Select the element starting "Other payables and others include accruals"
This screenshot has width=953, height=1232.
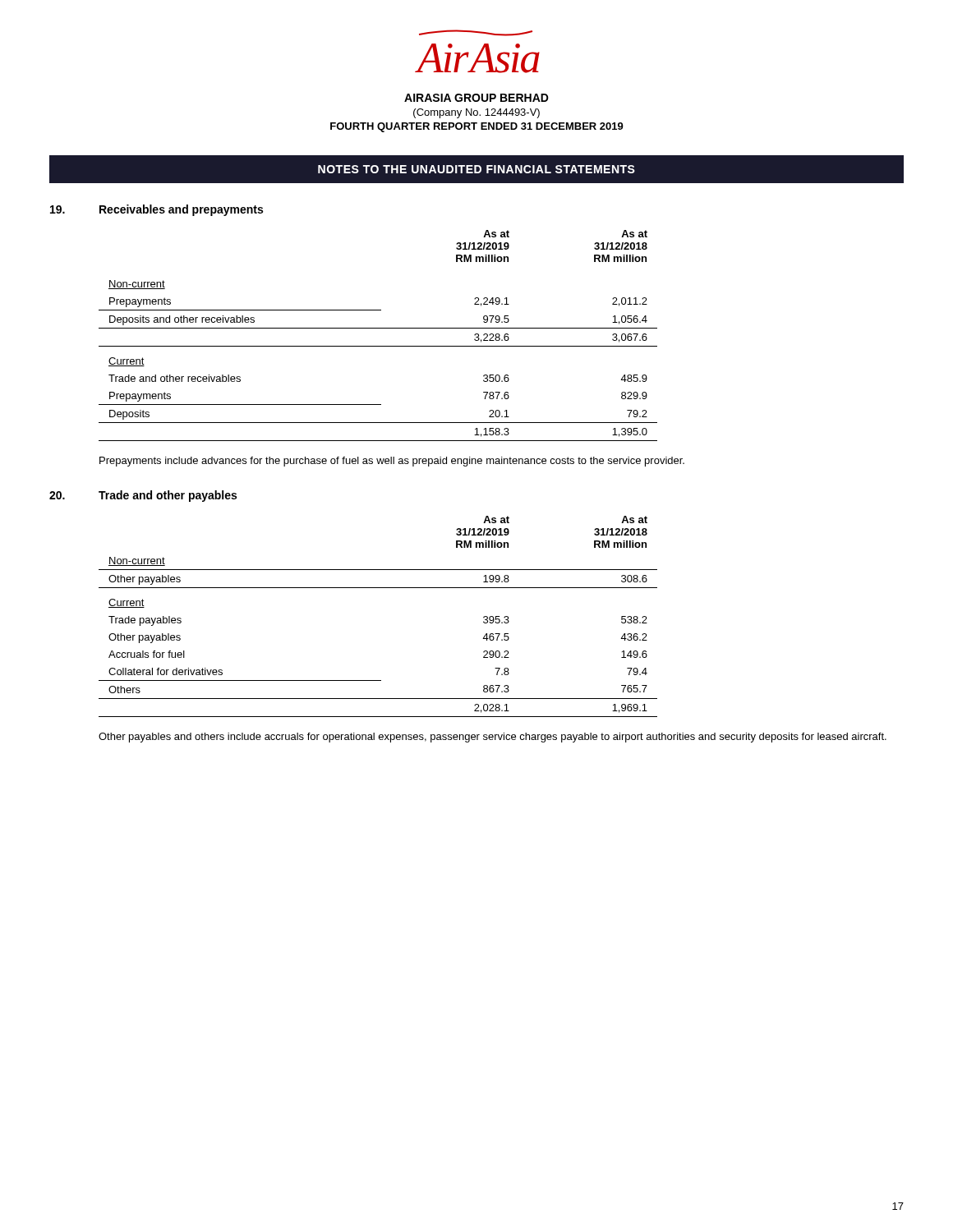[493, 736]
